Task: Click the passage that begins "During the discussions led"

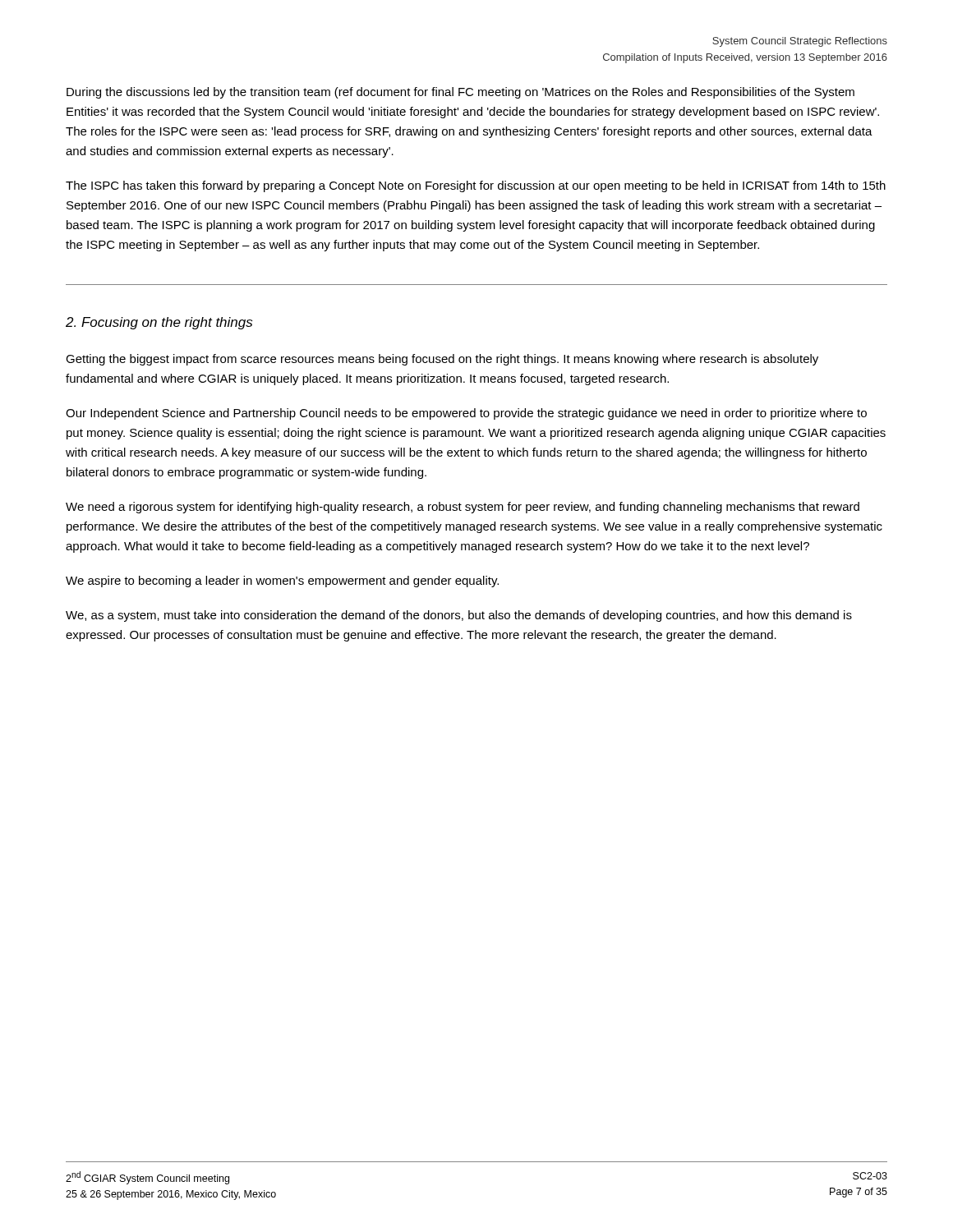Action: click(x=473, y=121)
